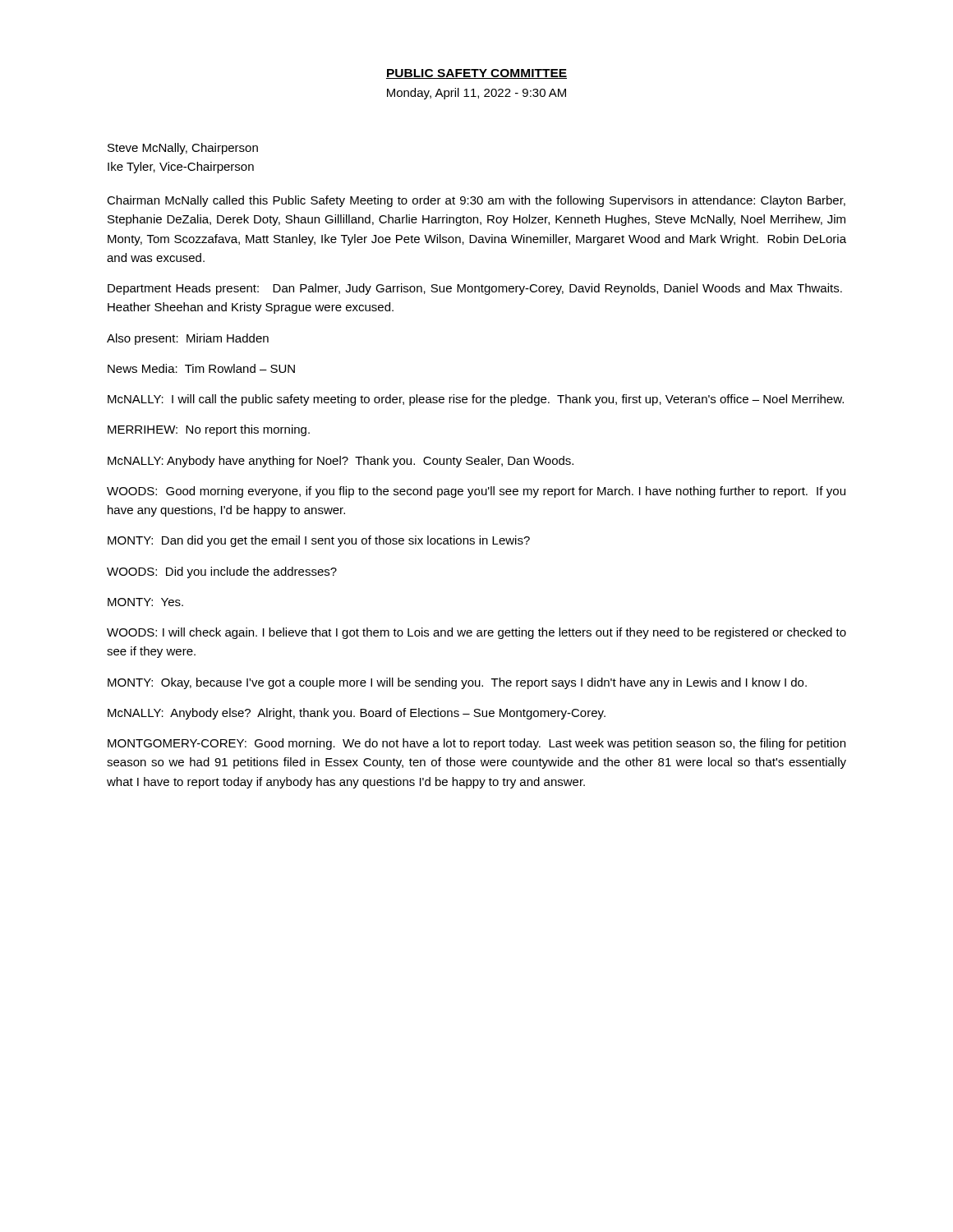Select the text block containing "McNALLY: Anybody else? Alright, thank you. Board"
953x1232 pixels.
[x=357, y=712]
